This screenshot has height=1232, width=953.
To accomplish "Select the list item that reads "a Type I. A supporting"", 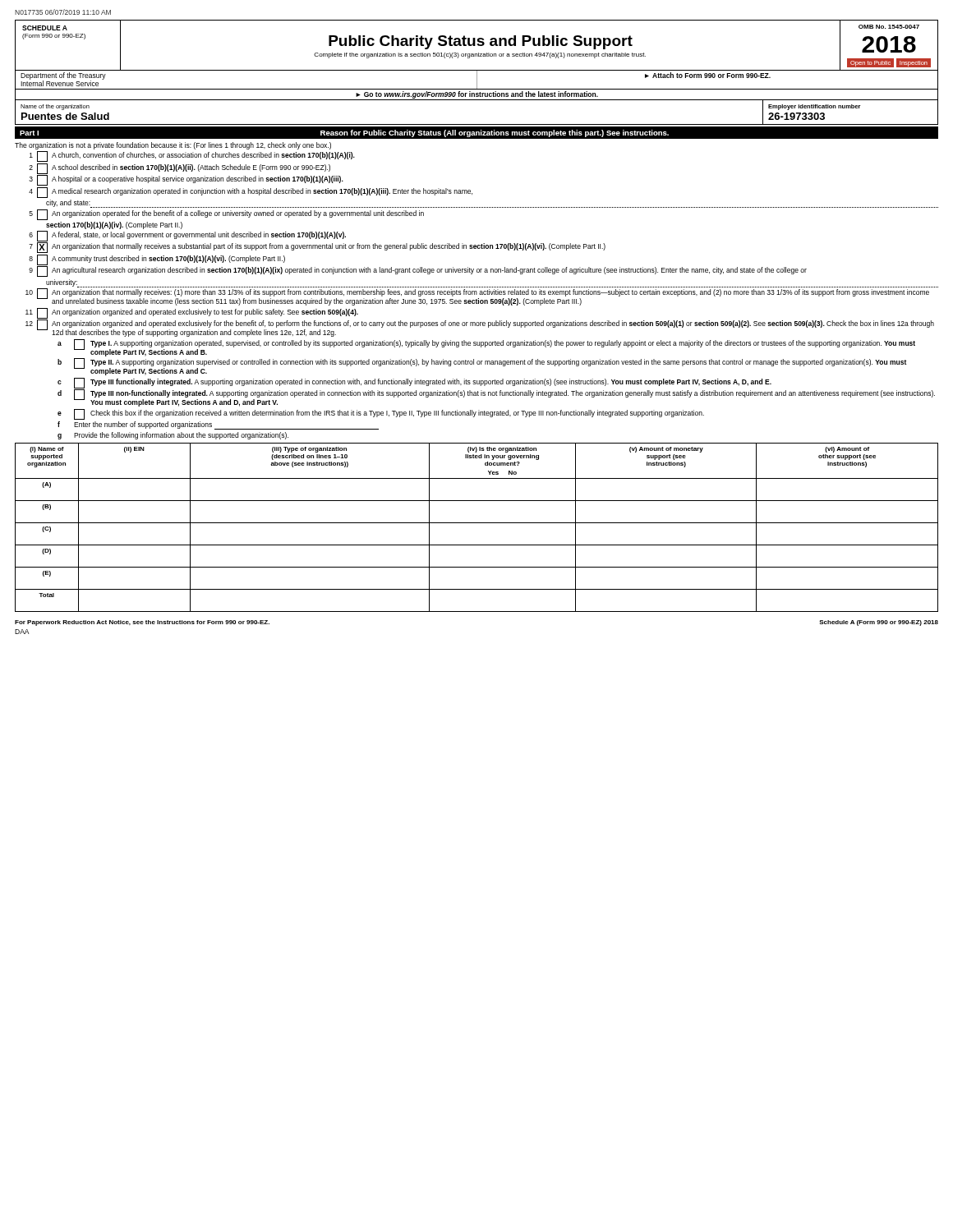I will pyautogui.click(x=498, y=348).
